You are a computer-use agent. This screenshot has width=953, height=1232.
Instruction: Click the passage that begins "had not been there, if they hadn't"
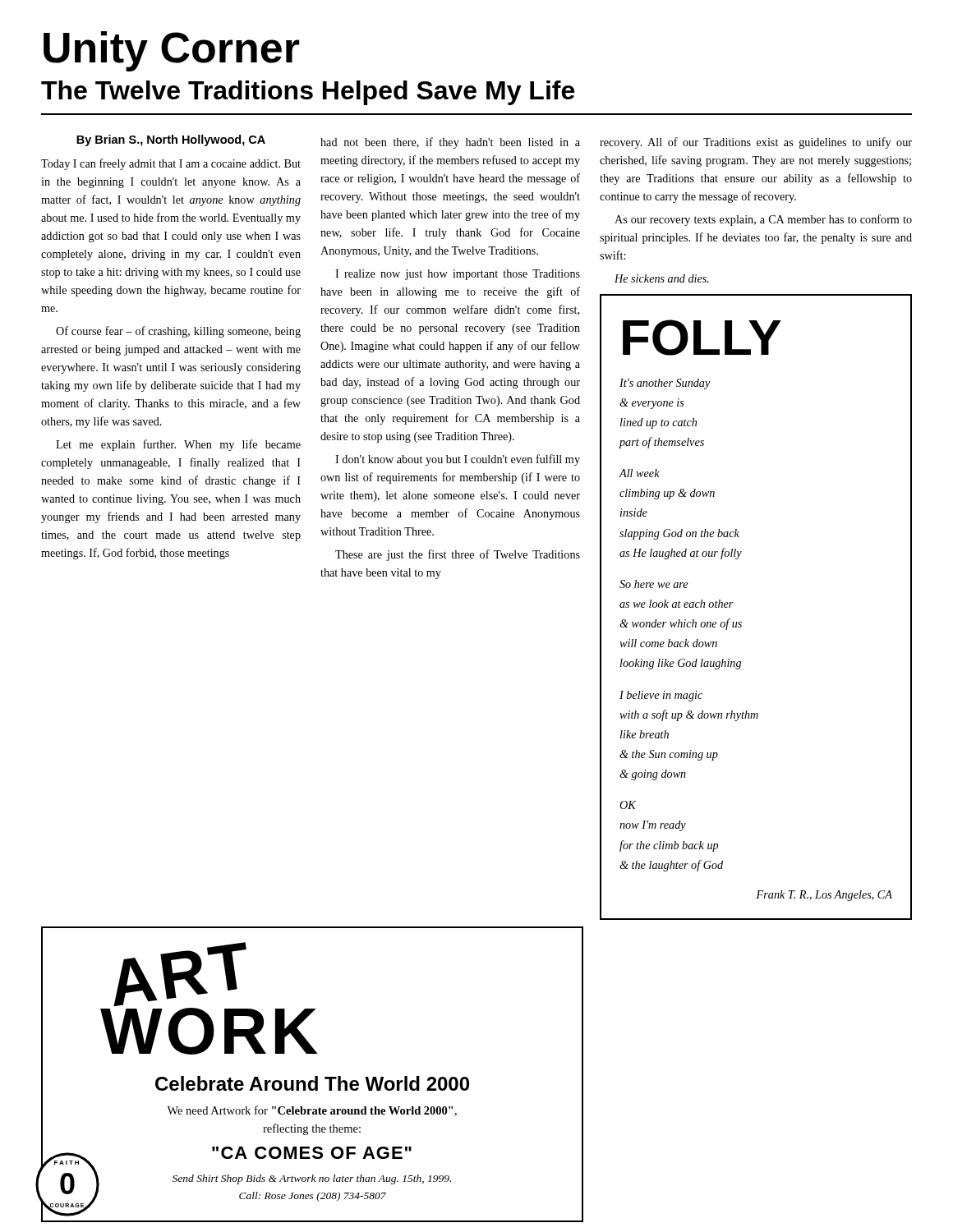coord(450,357)
